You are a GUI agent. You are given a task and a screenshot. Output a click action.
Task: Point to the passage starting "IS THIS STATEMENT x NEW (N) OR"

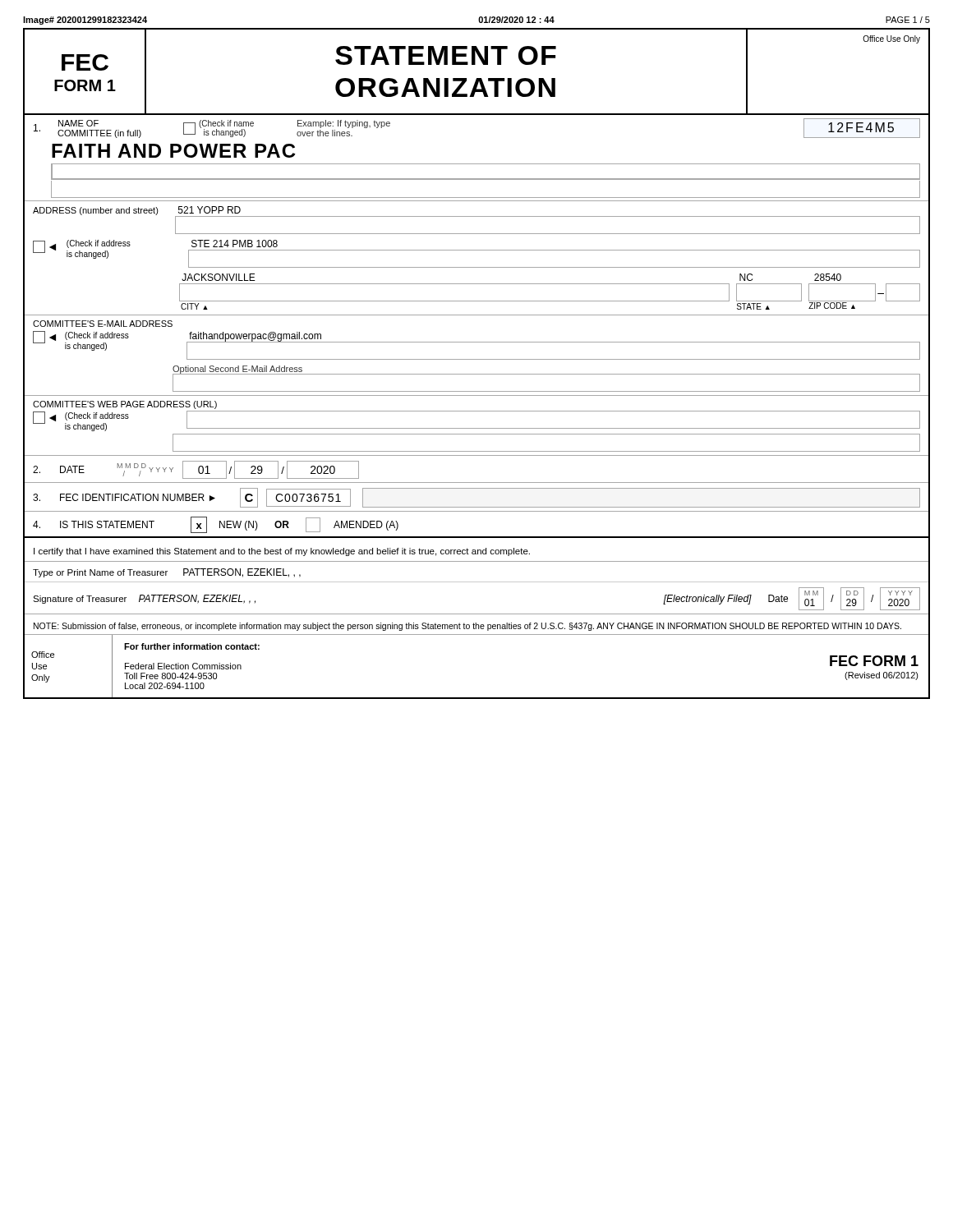click(216, 525)
